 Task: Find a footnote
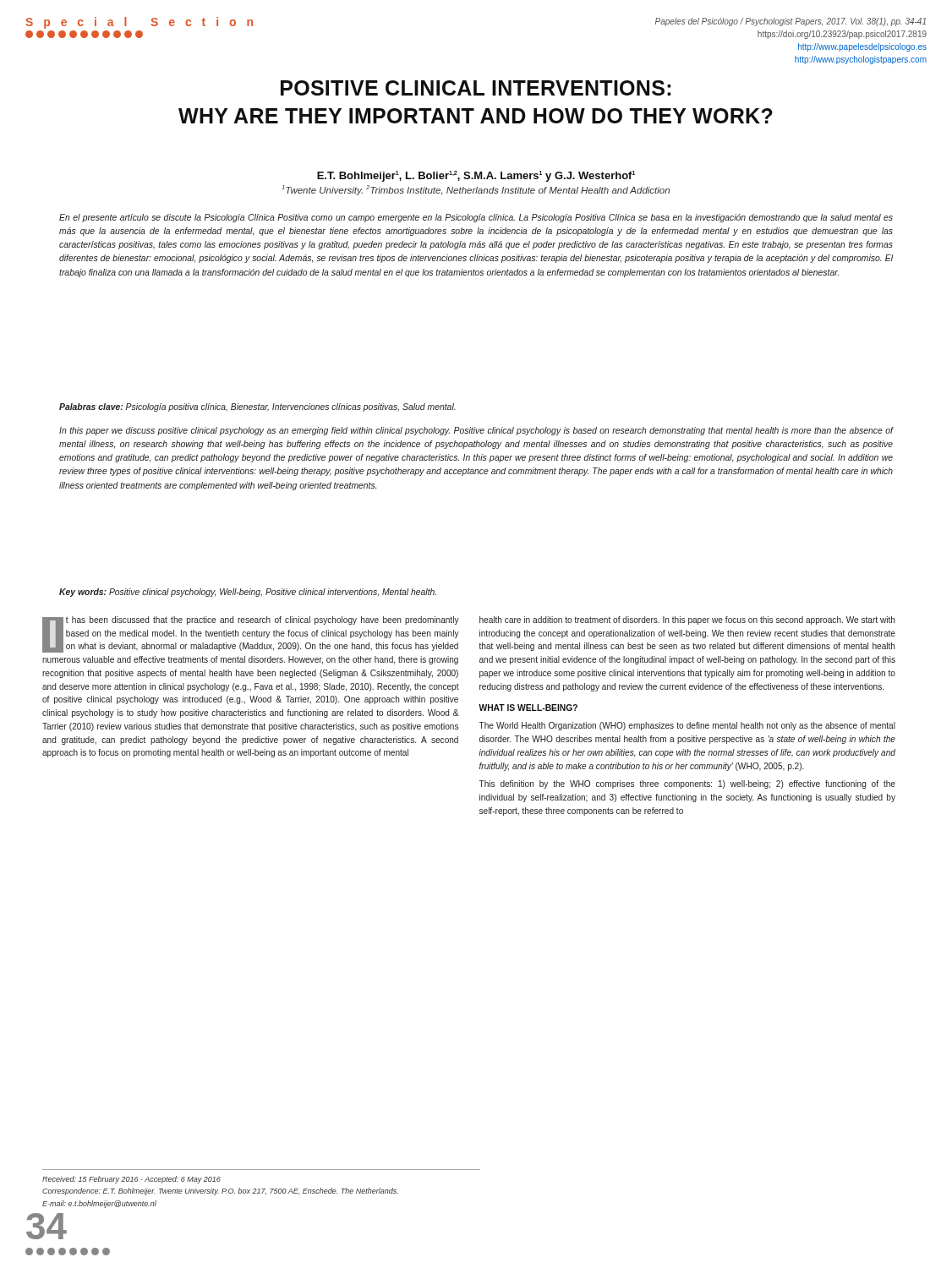(x=261, y=1192)
